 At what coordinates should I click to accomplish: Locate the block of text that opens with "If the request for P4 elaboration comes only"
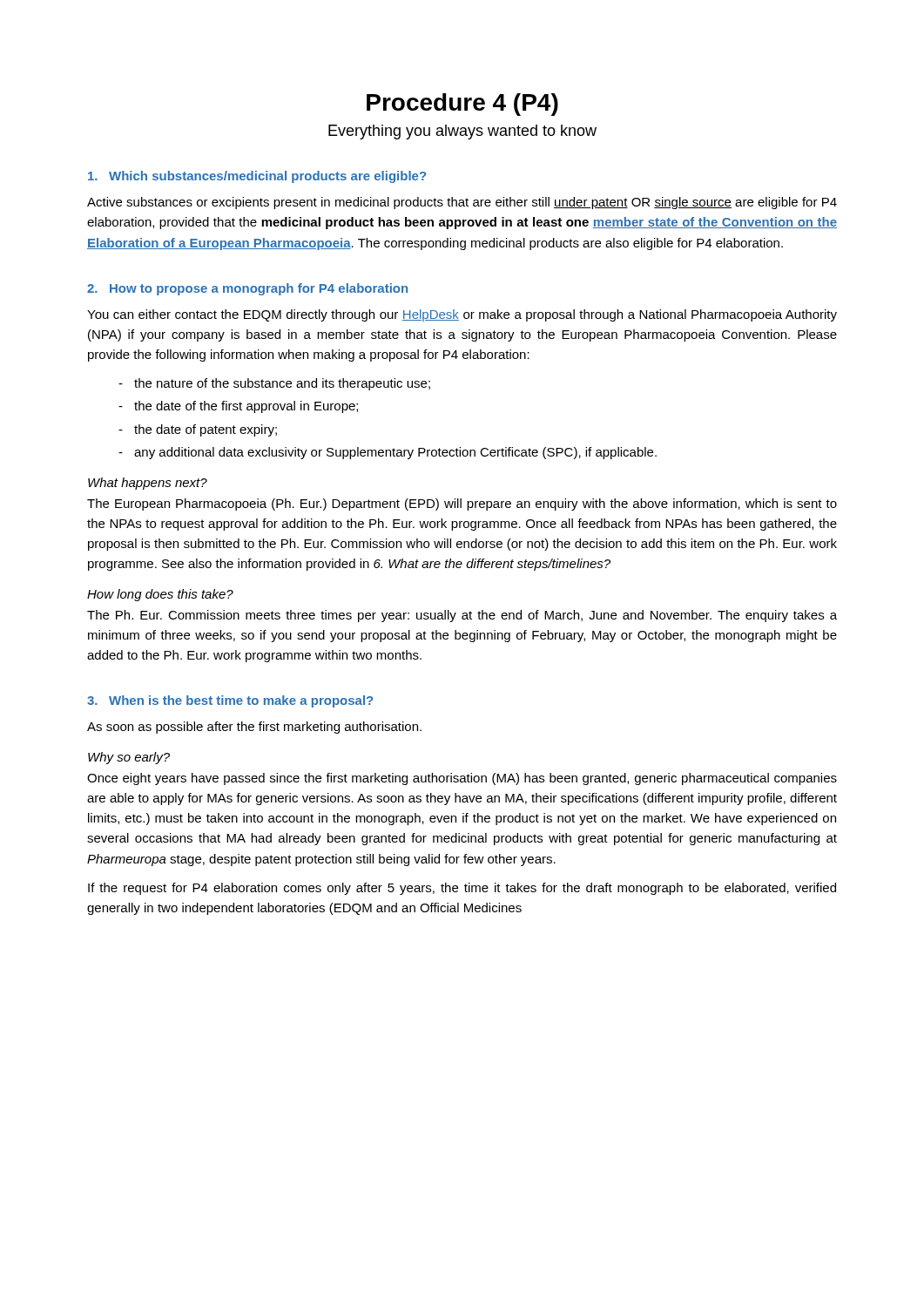(x=462, y=897)
